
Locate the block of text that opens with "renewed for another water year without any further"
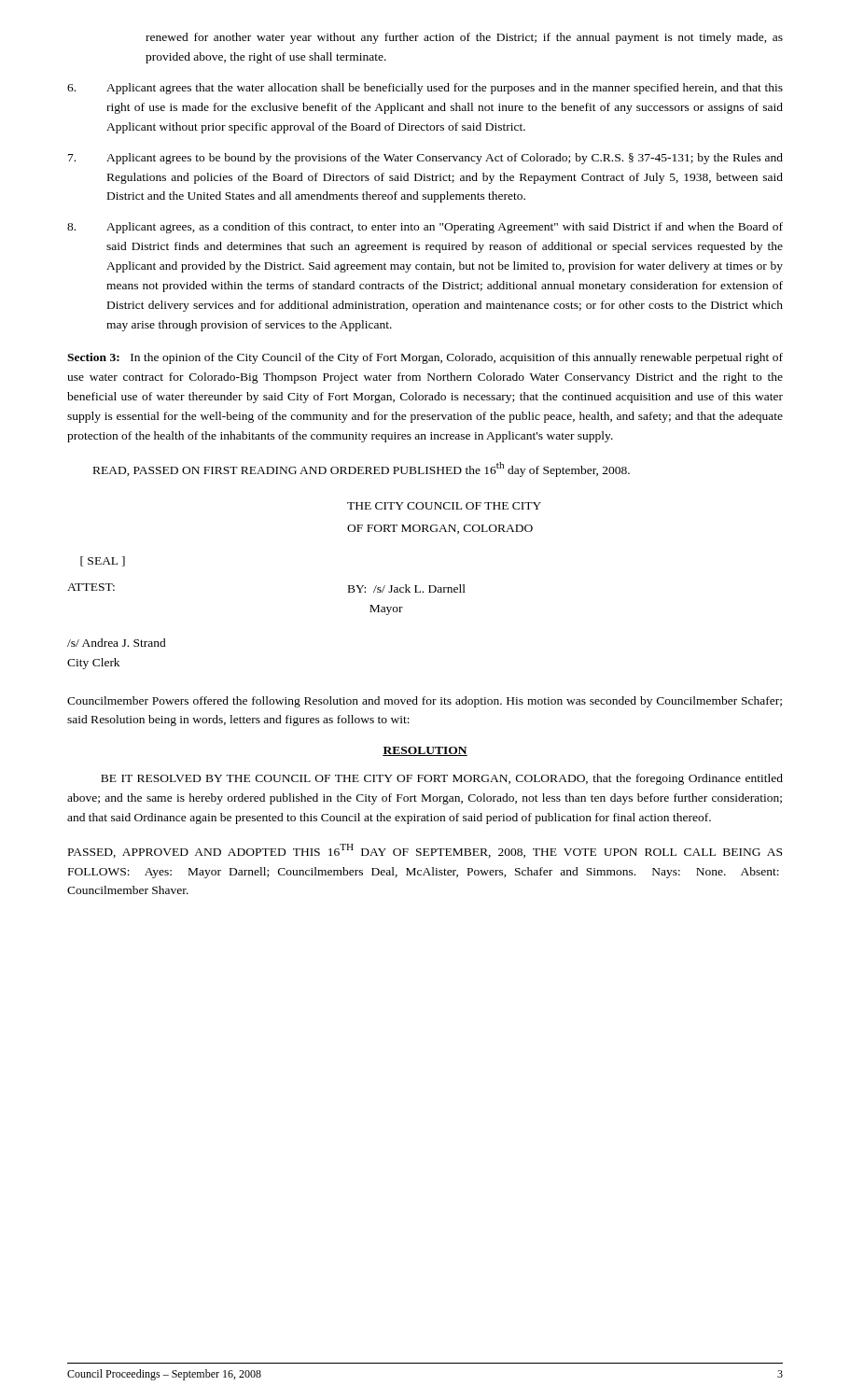[464, 47]
